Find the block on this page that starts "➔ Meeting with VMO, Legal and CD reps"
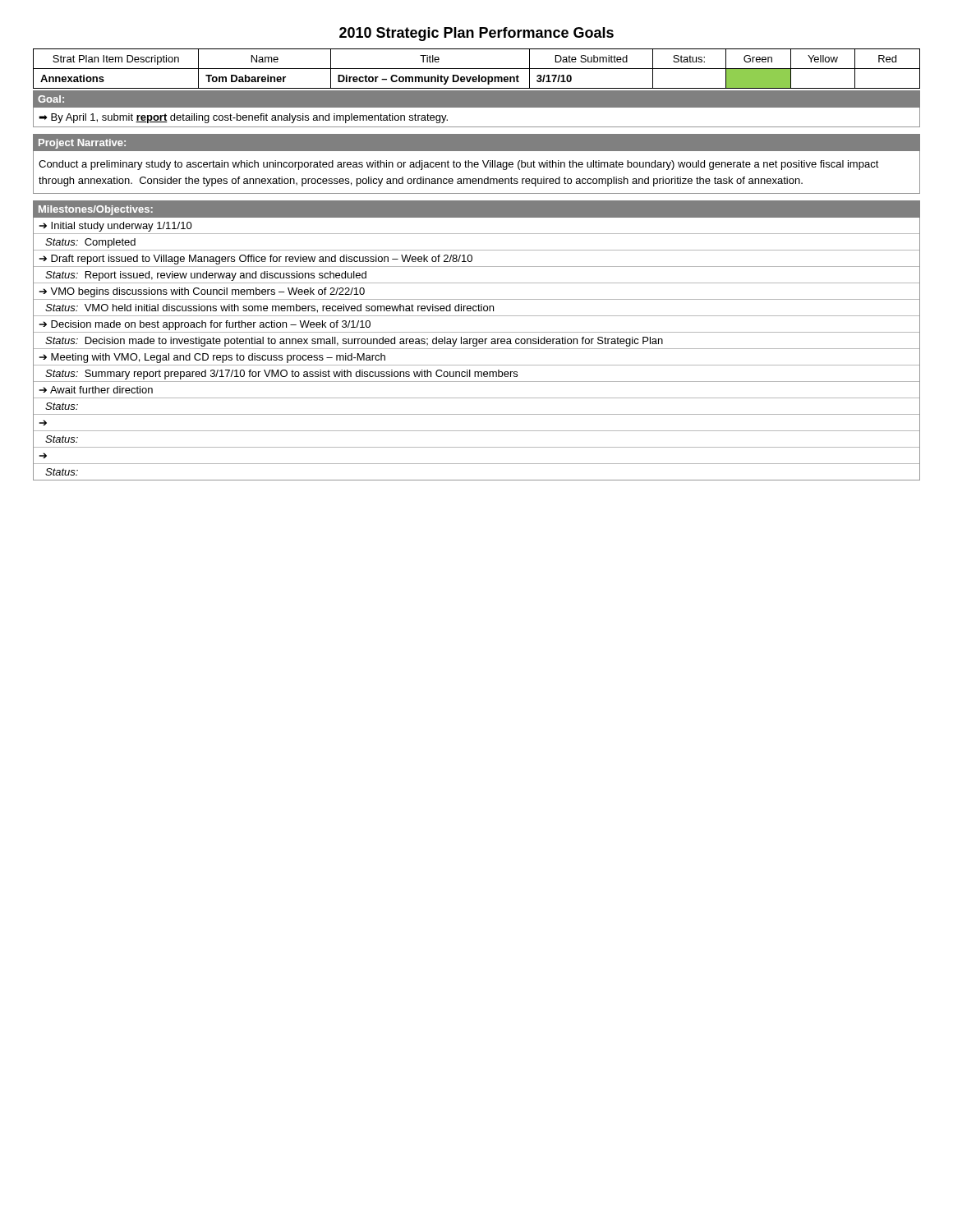Image resolution: width=953 pixels, height=1232 pixels. [x=212, y=357]
